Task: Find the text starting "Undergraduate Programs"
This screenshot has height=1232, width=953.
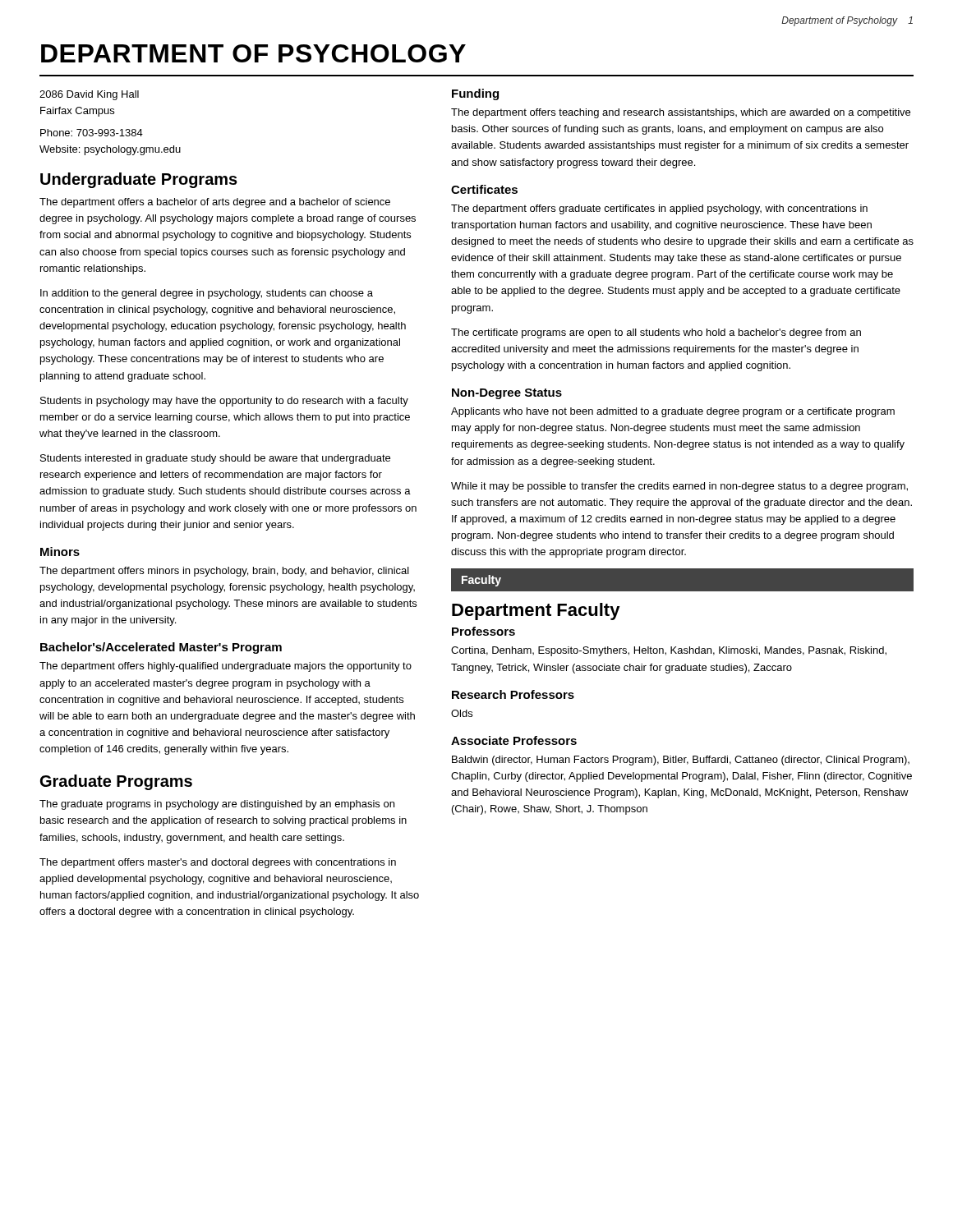Action: [139, 179]
